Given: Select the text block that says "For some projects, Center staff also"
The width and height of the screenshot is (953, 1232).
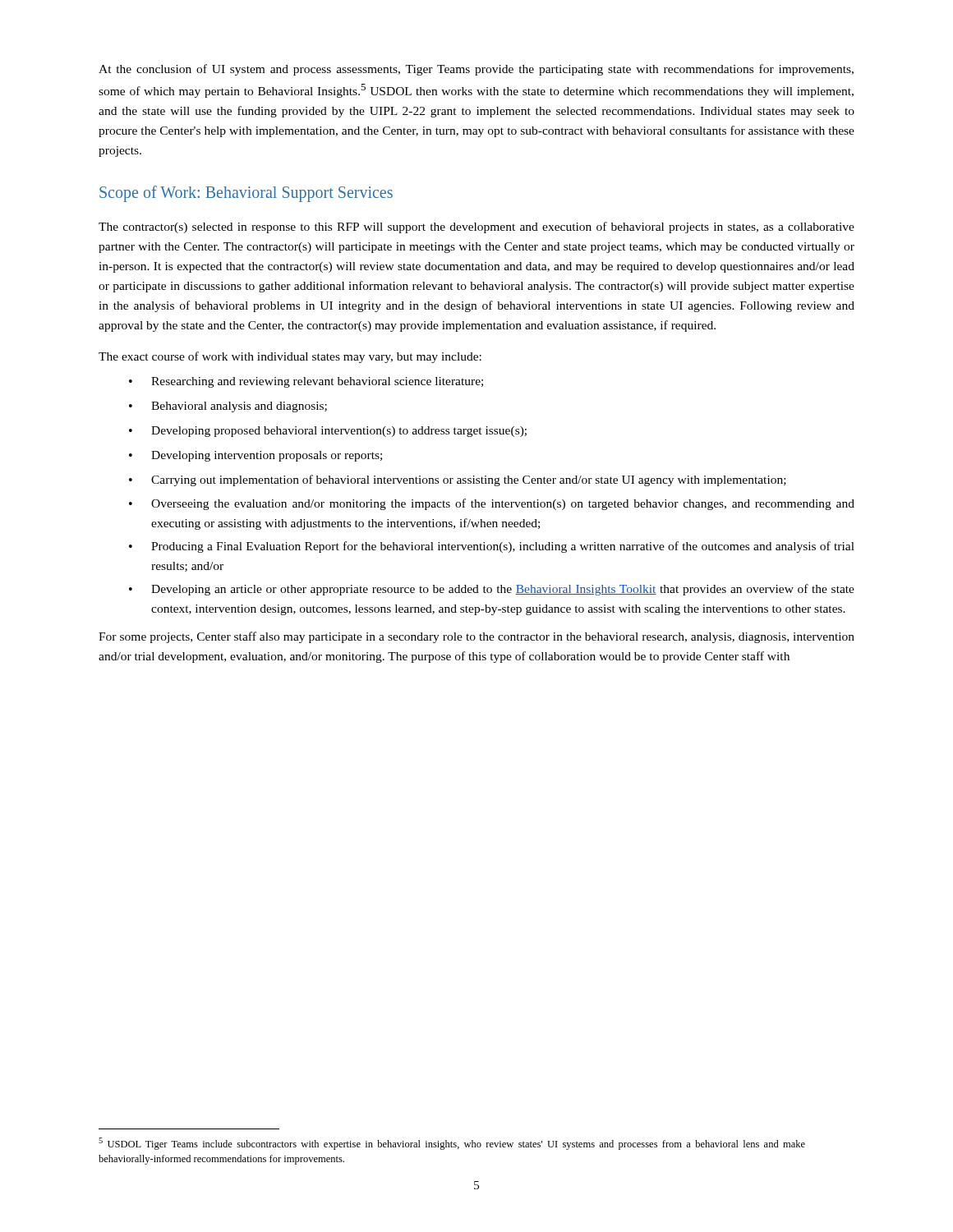Looking at the screenshot, I should coord(476,646).
